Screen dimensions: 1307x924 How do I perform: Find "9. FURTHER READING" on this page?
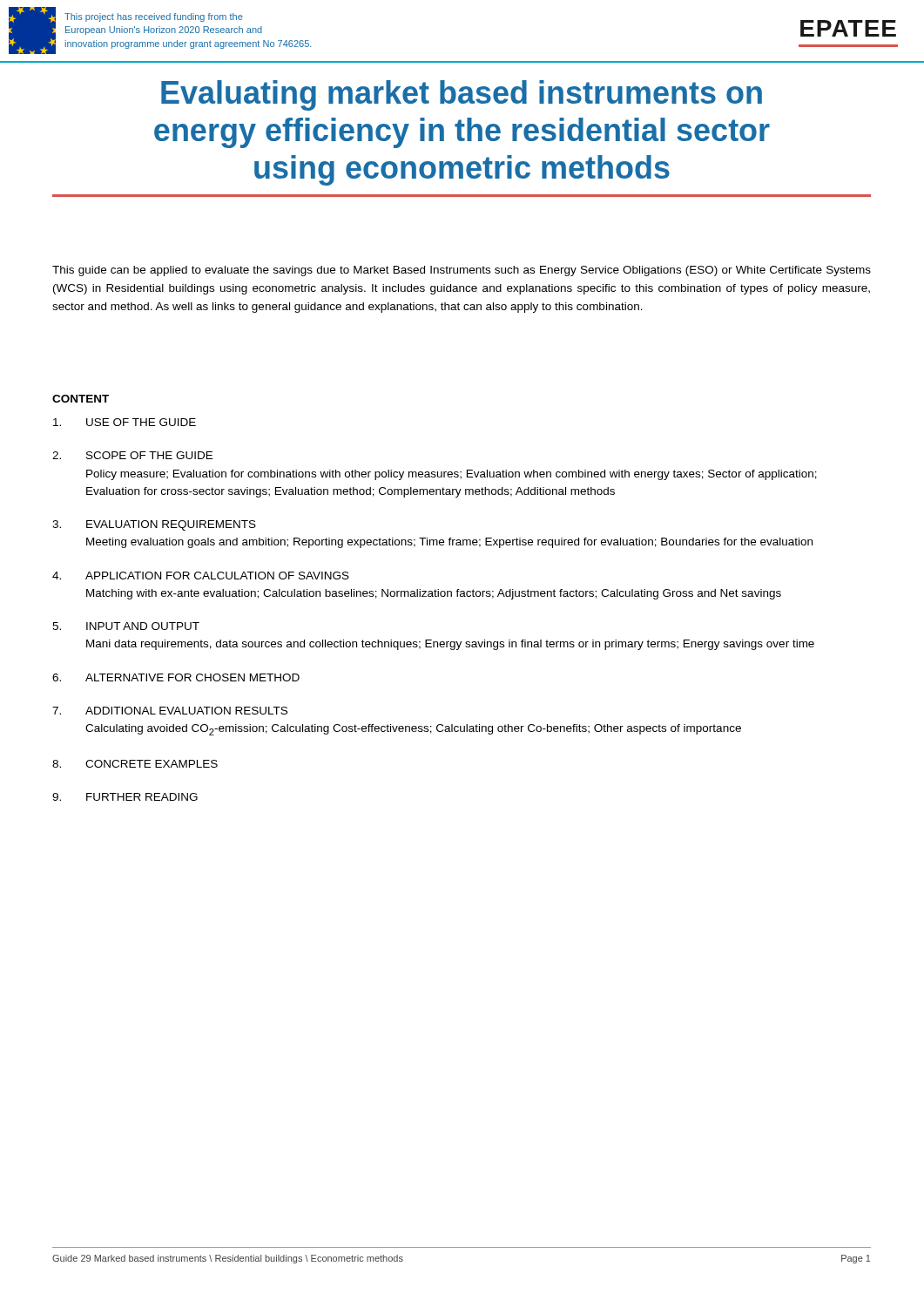(125, 797)
